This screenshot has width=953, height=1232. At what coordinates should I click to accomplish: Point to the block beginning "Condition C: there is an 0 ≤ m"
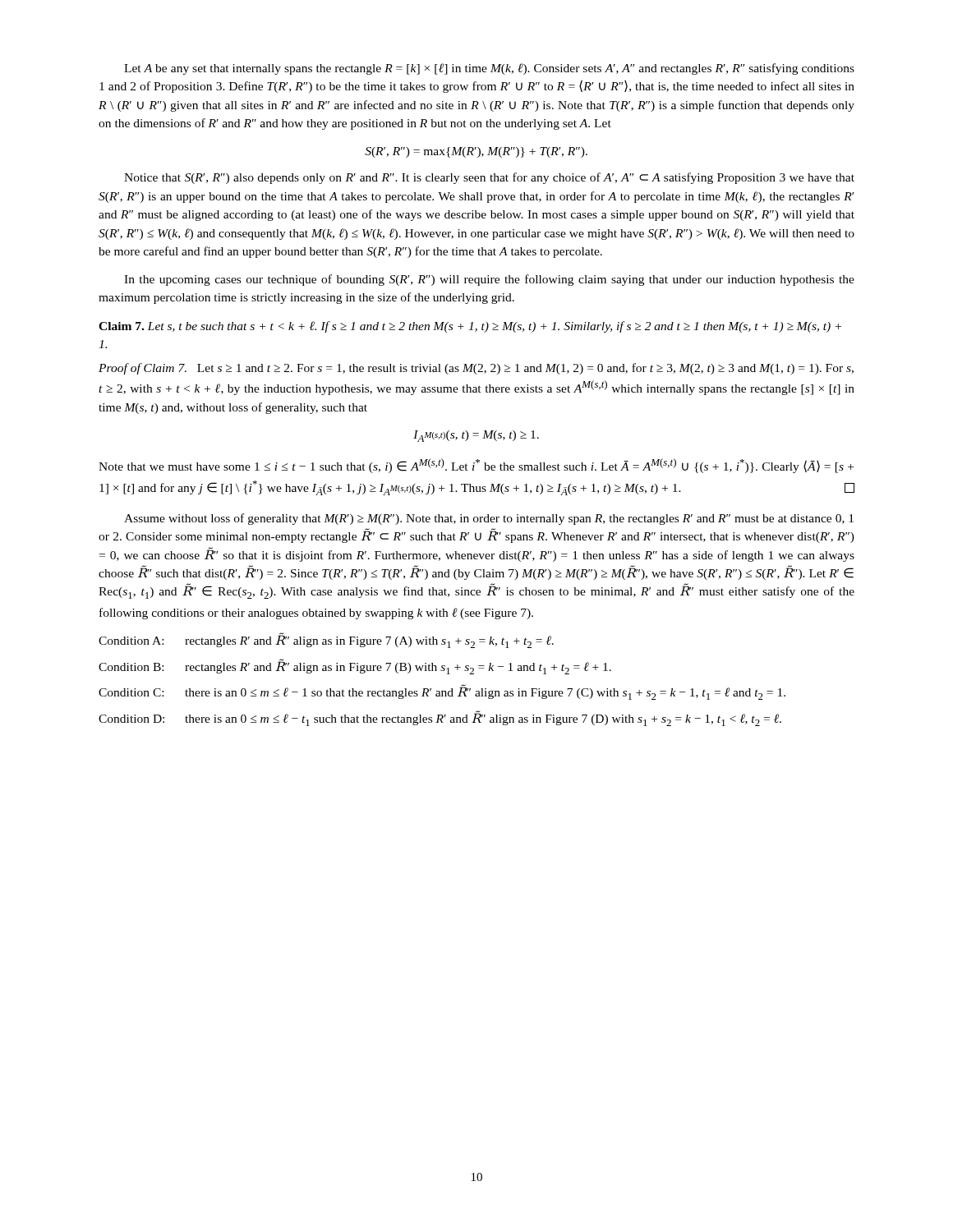[x=476, y=694]
